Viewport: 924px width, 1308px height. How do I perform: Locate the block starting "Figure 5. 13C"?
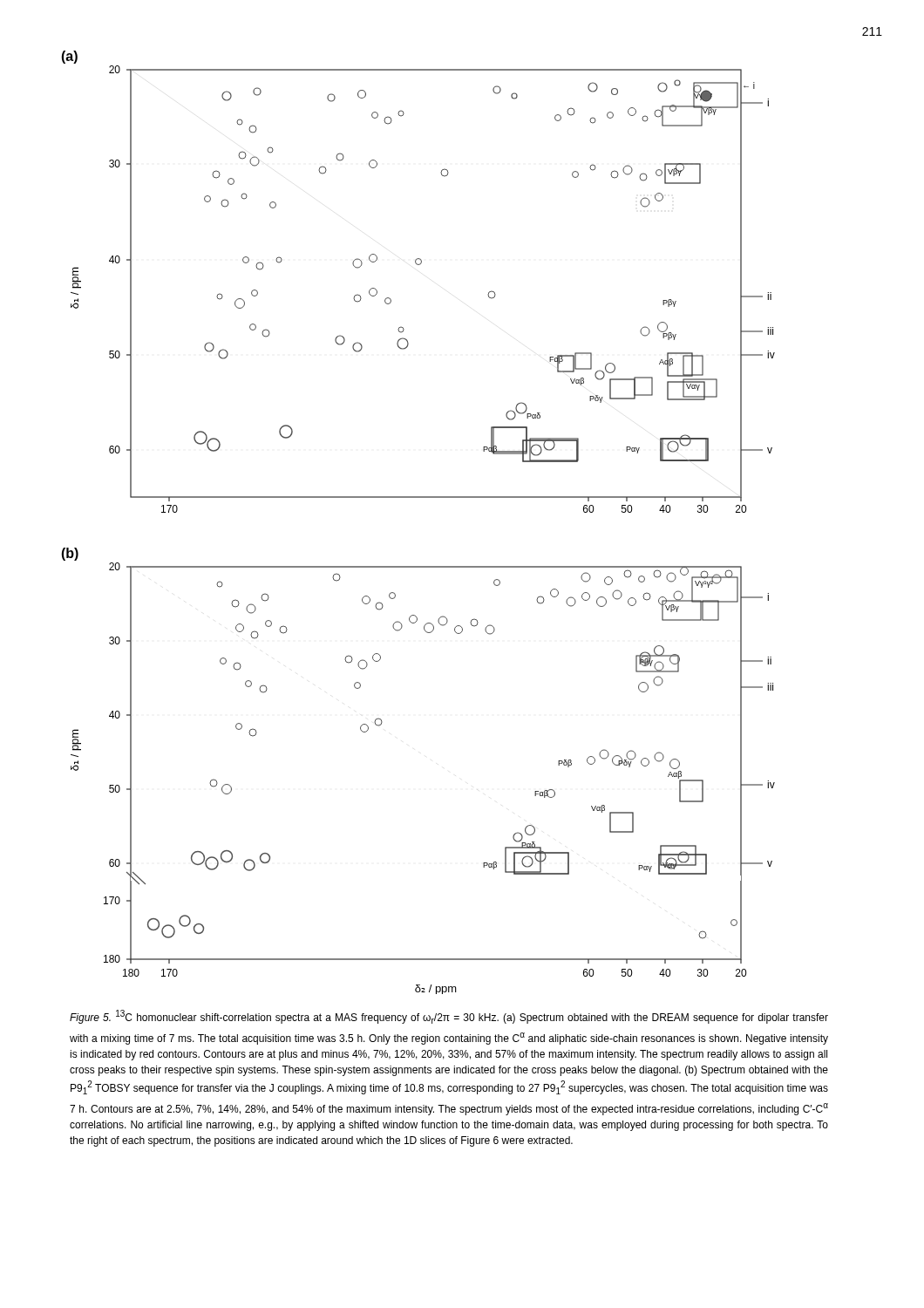coord(449,1078)
